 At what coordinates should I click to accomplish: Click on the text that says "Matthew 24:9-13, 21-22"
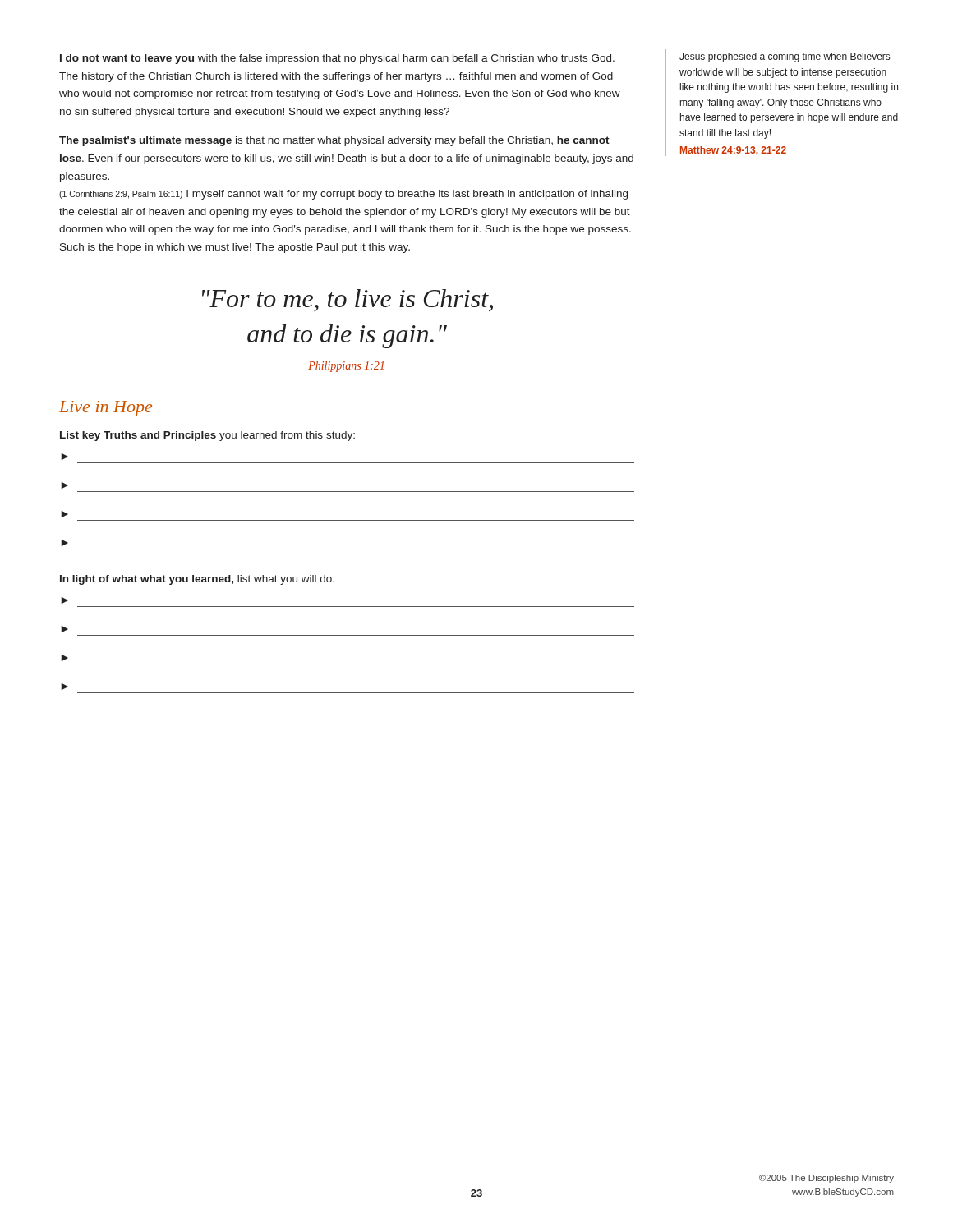733,150
